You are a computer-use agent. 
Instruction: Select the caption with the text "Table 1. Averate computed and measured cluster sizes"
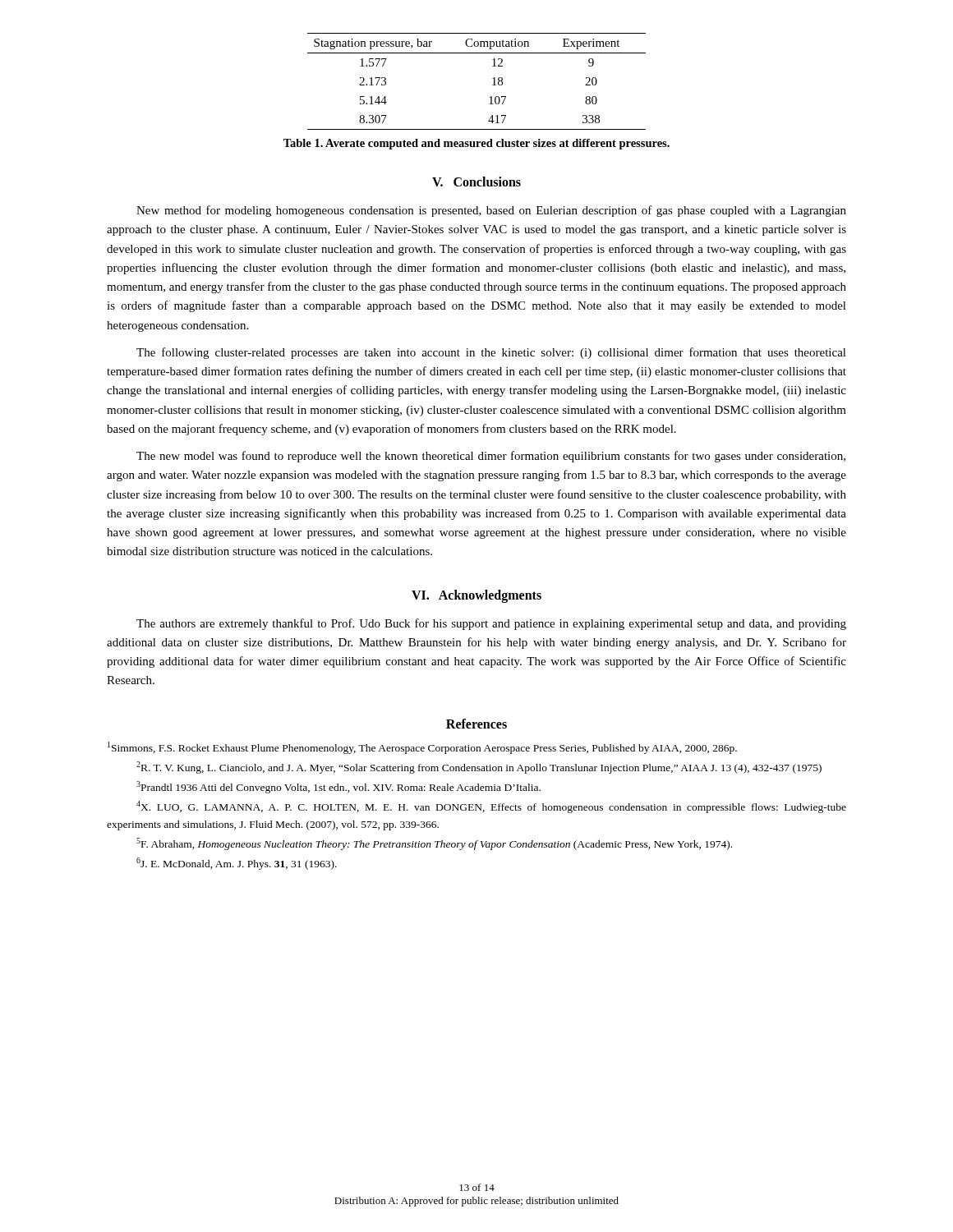[x=476, y=143]
